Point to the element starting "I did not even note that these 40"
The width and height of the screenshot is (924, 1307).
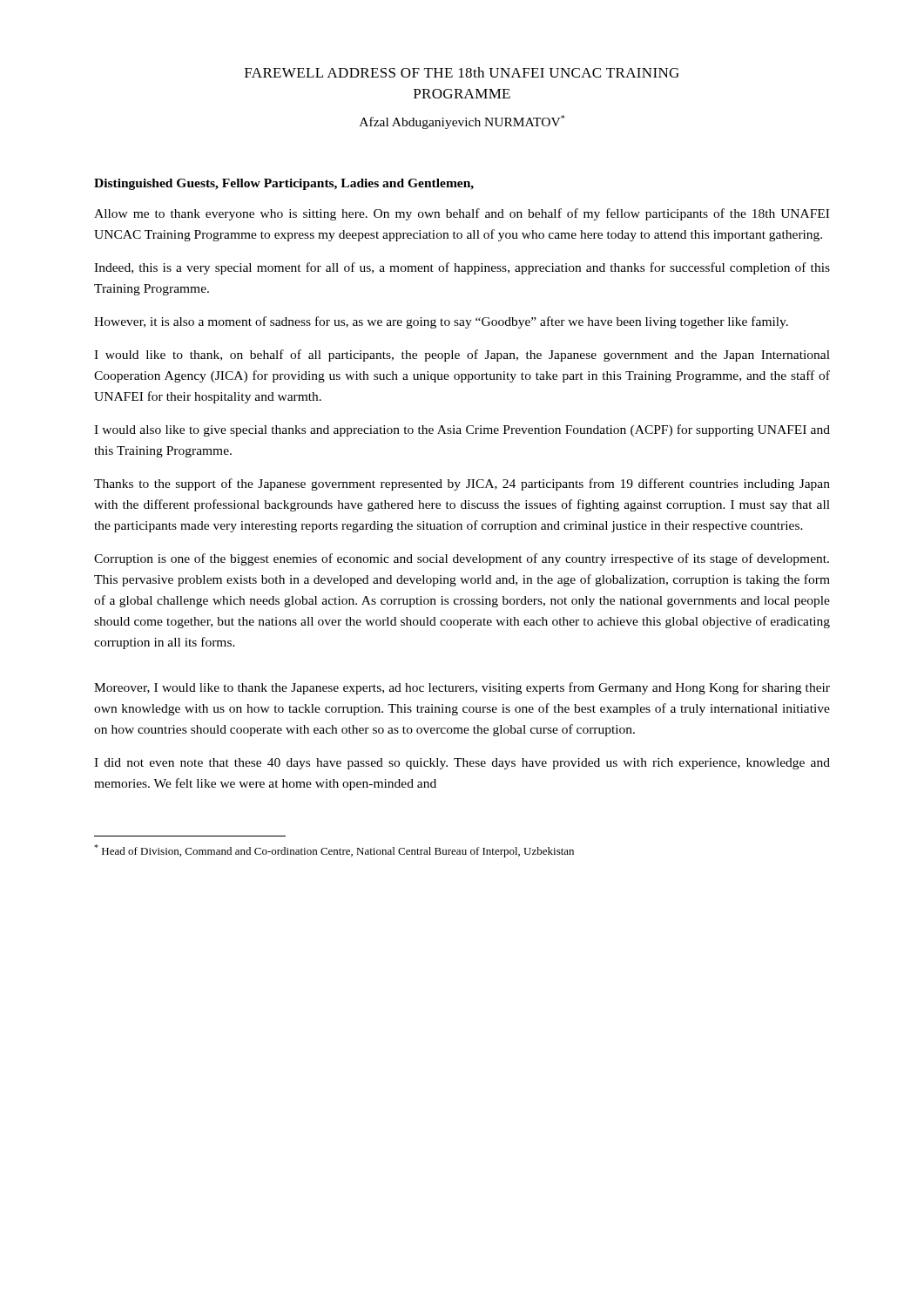point(462,773)
